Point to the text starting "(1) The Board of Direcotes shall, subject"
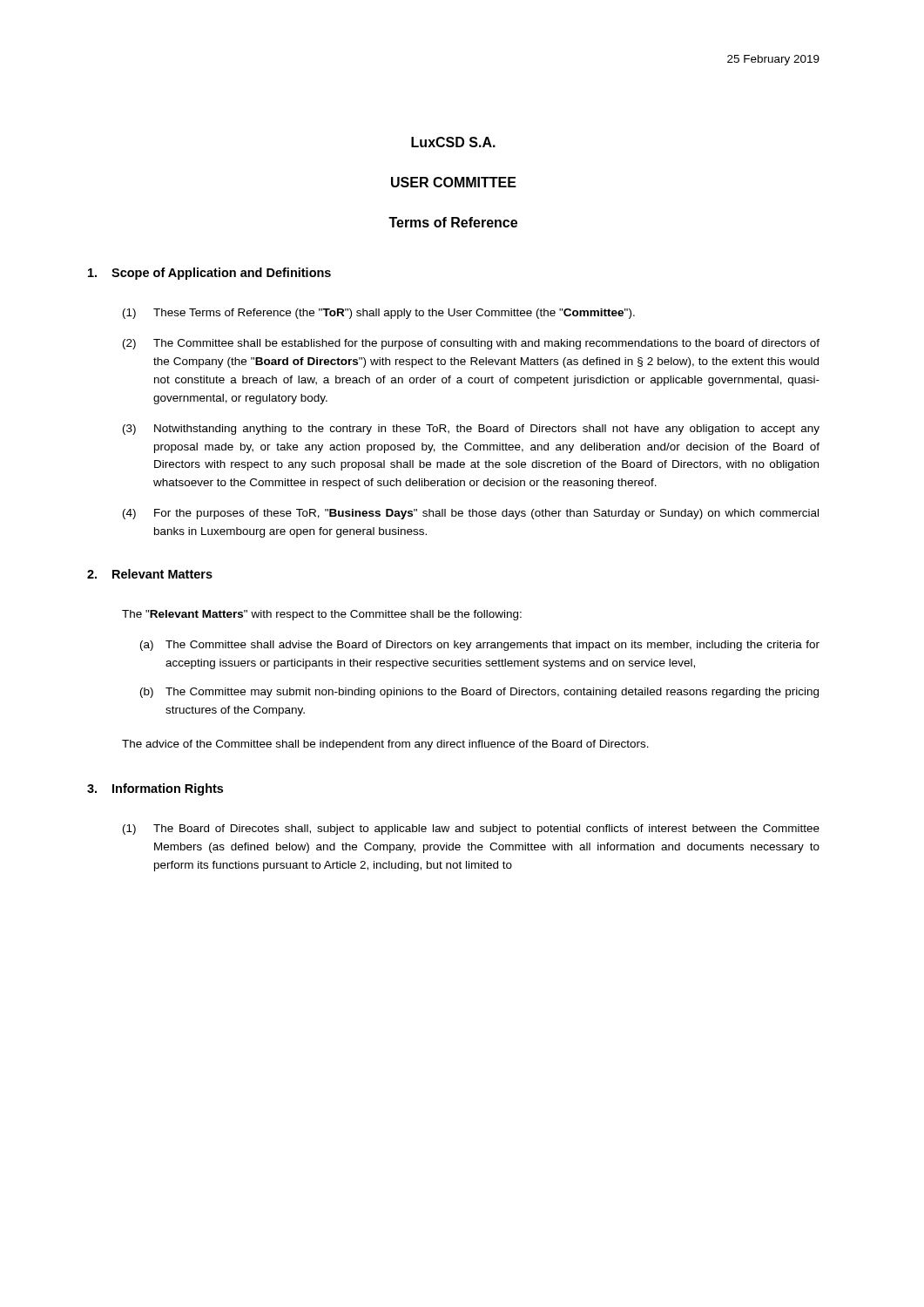 (471, 847)
